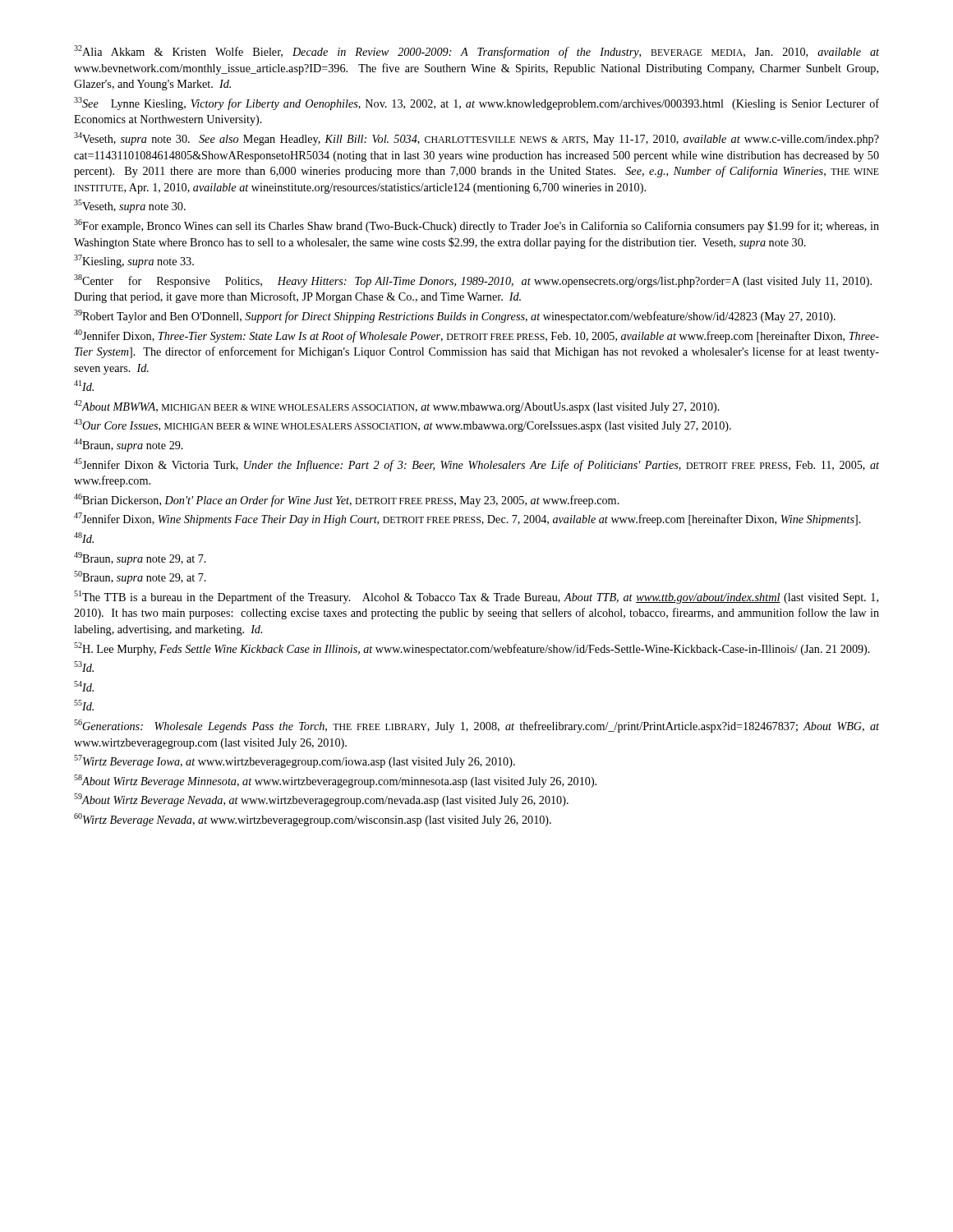Click the passage that begins "52H. Lee Murphy, Feds Settle Wine Kickback Case"
Screen dimensions: 1232x953
472,648
